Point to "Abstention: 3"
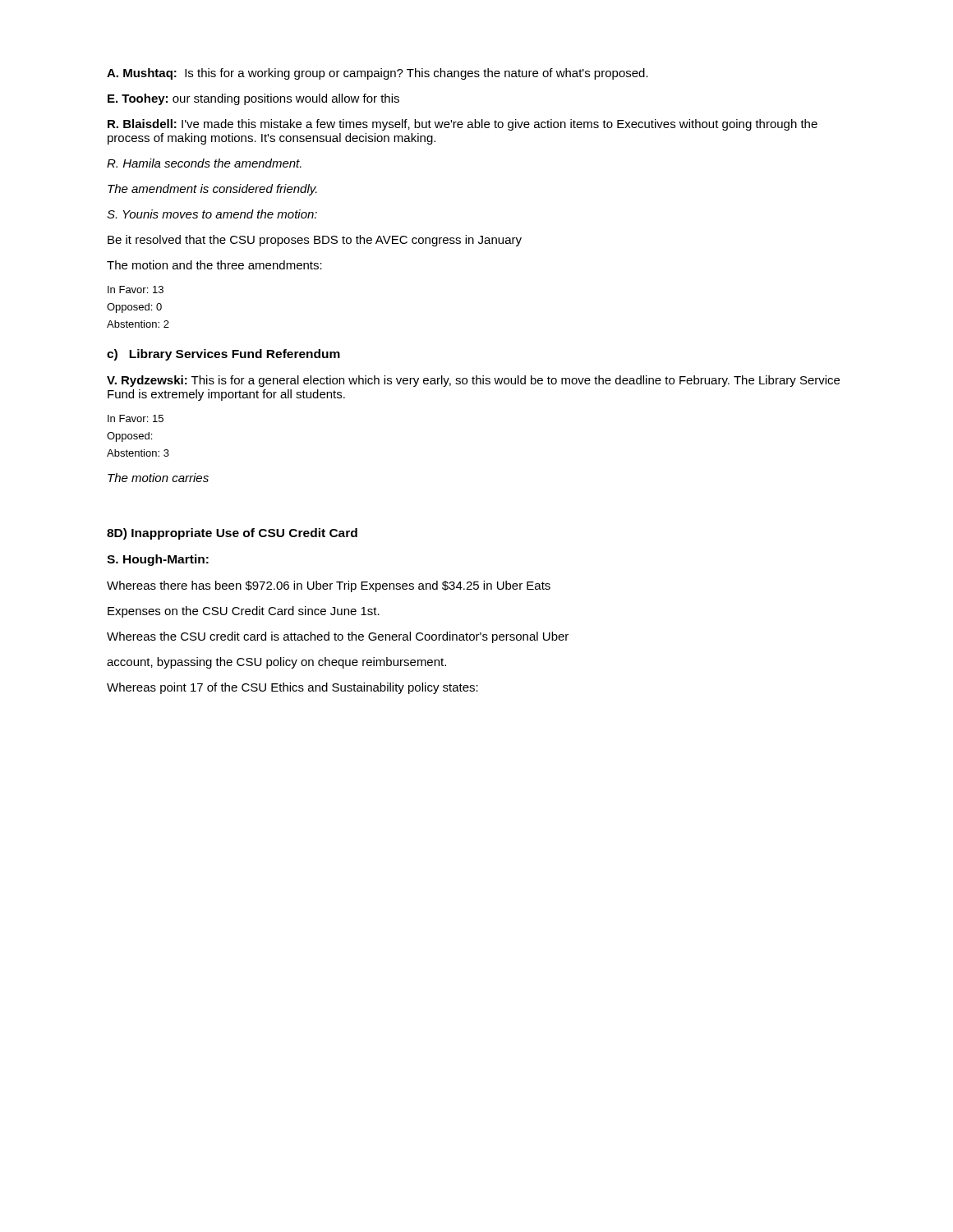 coord(138,453)
